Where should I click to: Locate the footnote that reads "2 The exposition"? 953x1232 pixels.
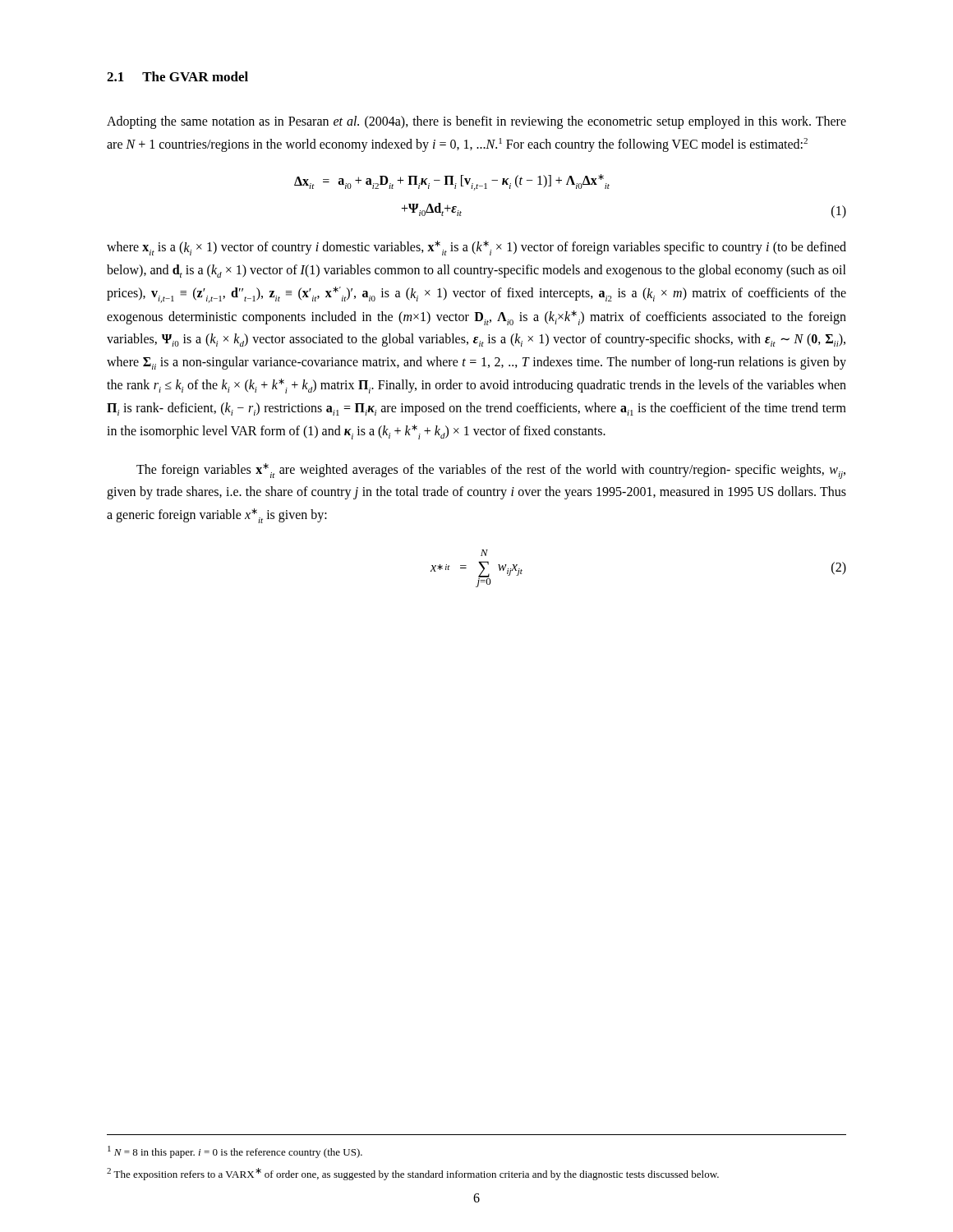click(x=413, y=1173)
